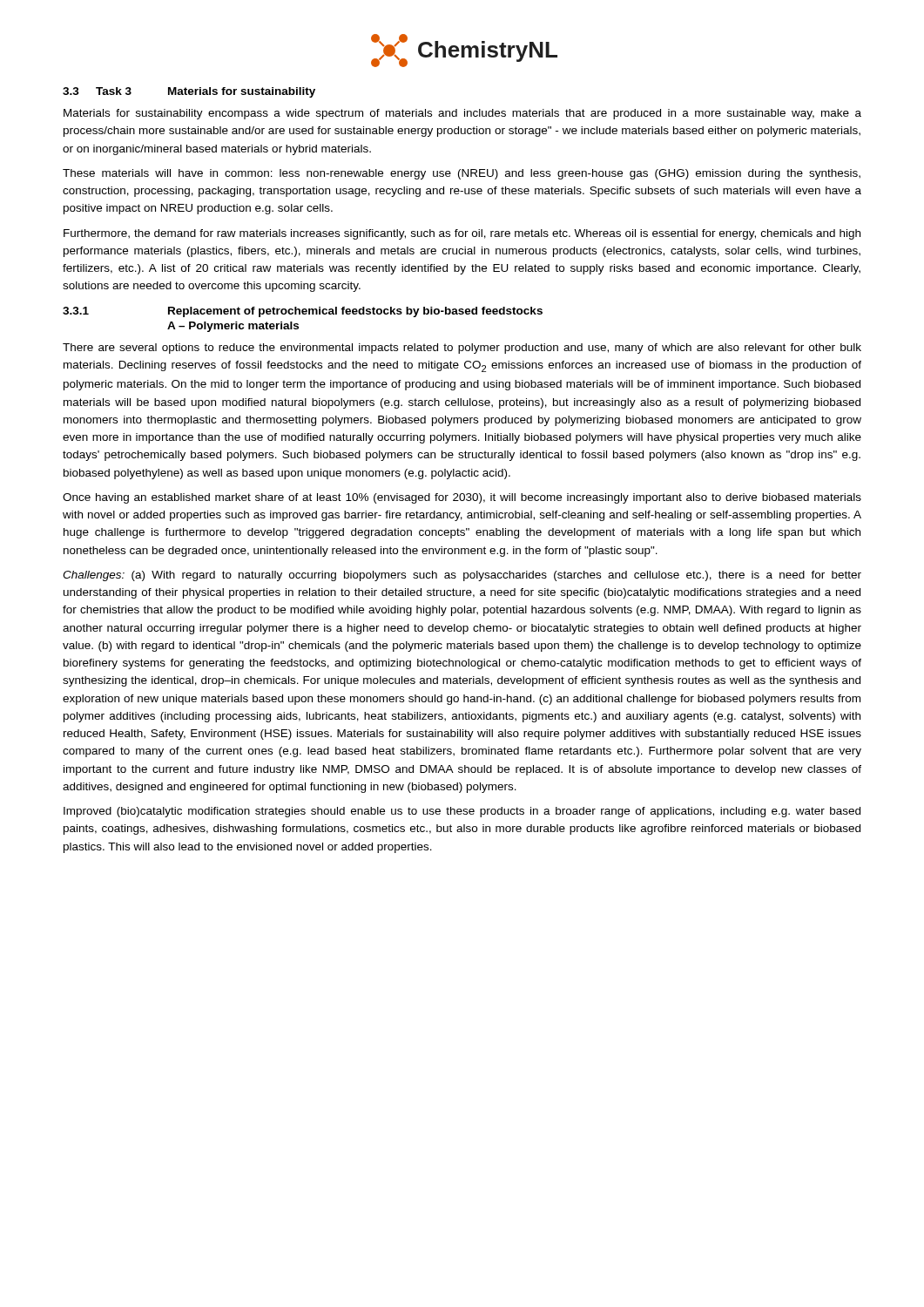Point to the block beginning "Once having an established market share"
Screen dimensions: 1307x924
pos(462,523)
